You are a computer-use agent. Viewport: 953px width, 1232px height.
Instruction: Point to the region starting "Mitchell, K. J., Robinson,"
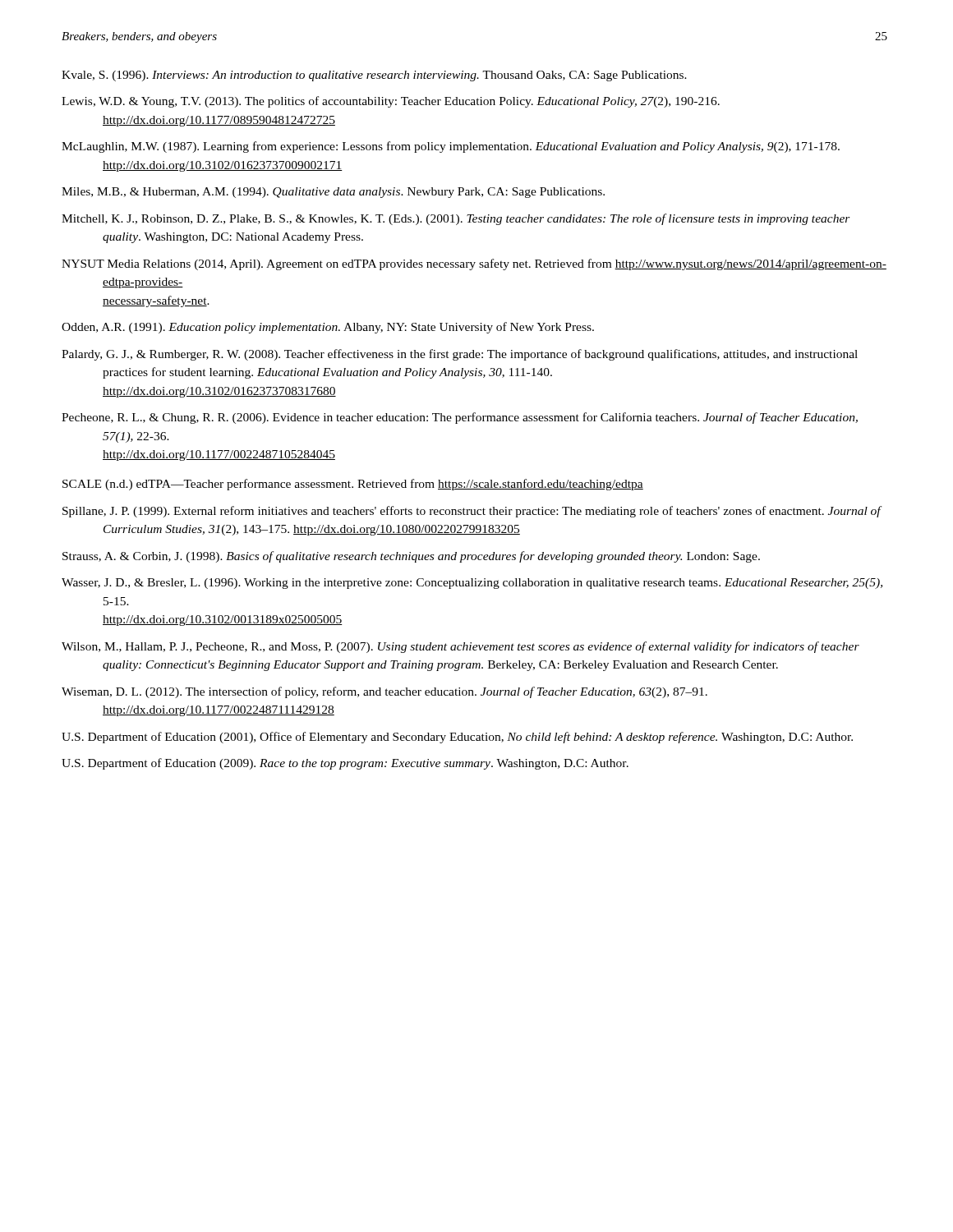point(456,227)
